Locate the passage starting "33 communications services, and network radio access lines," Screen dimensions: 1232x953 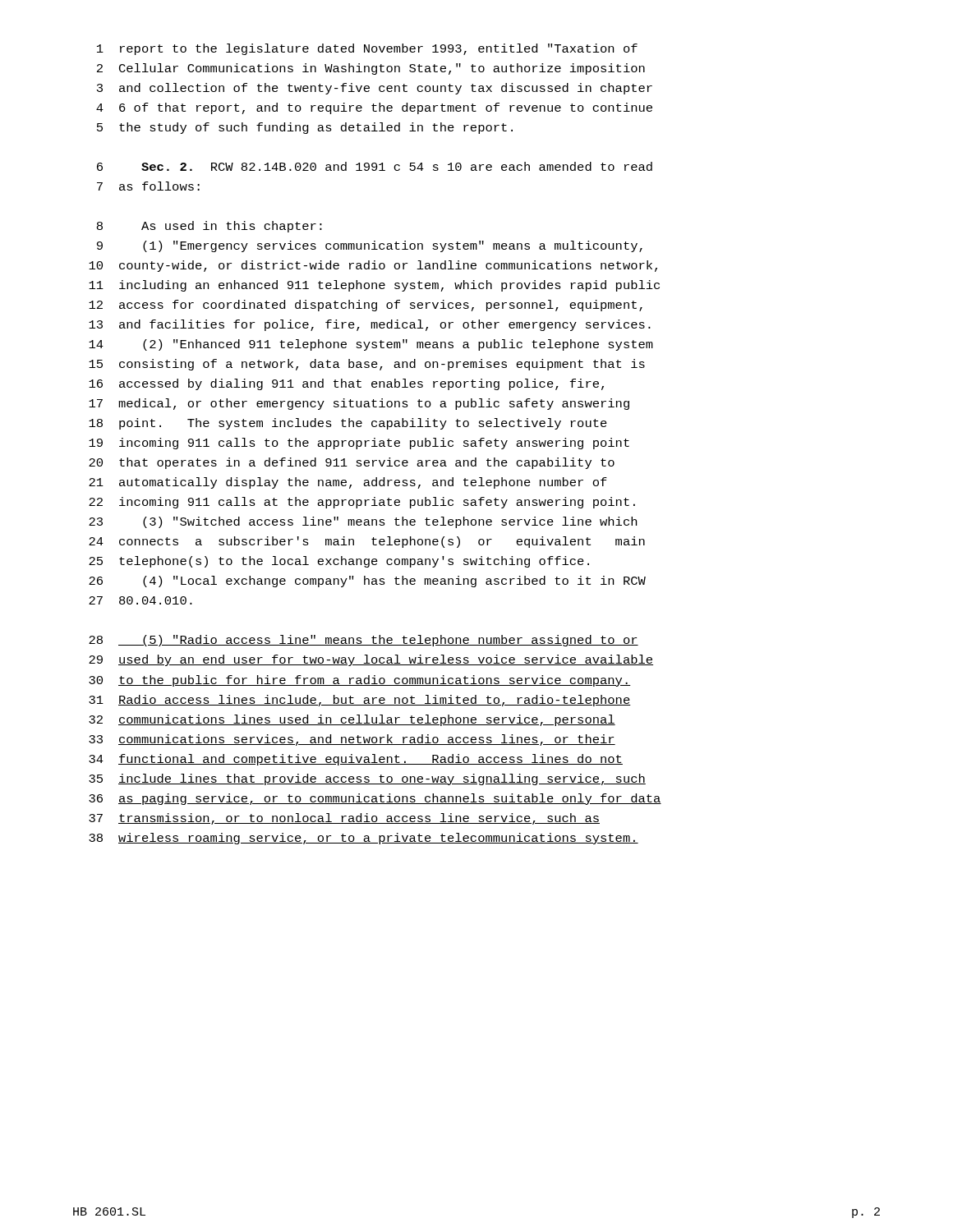point(476,740)
